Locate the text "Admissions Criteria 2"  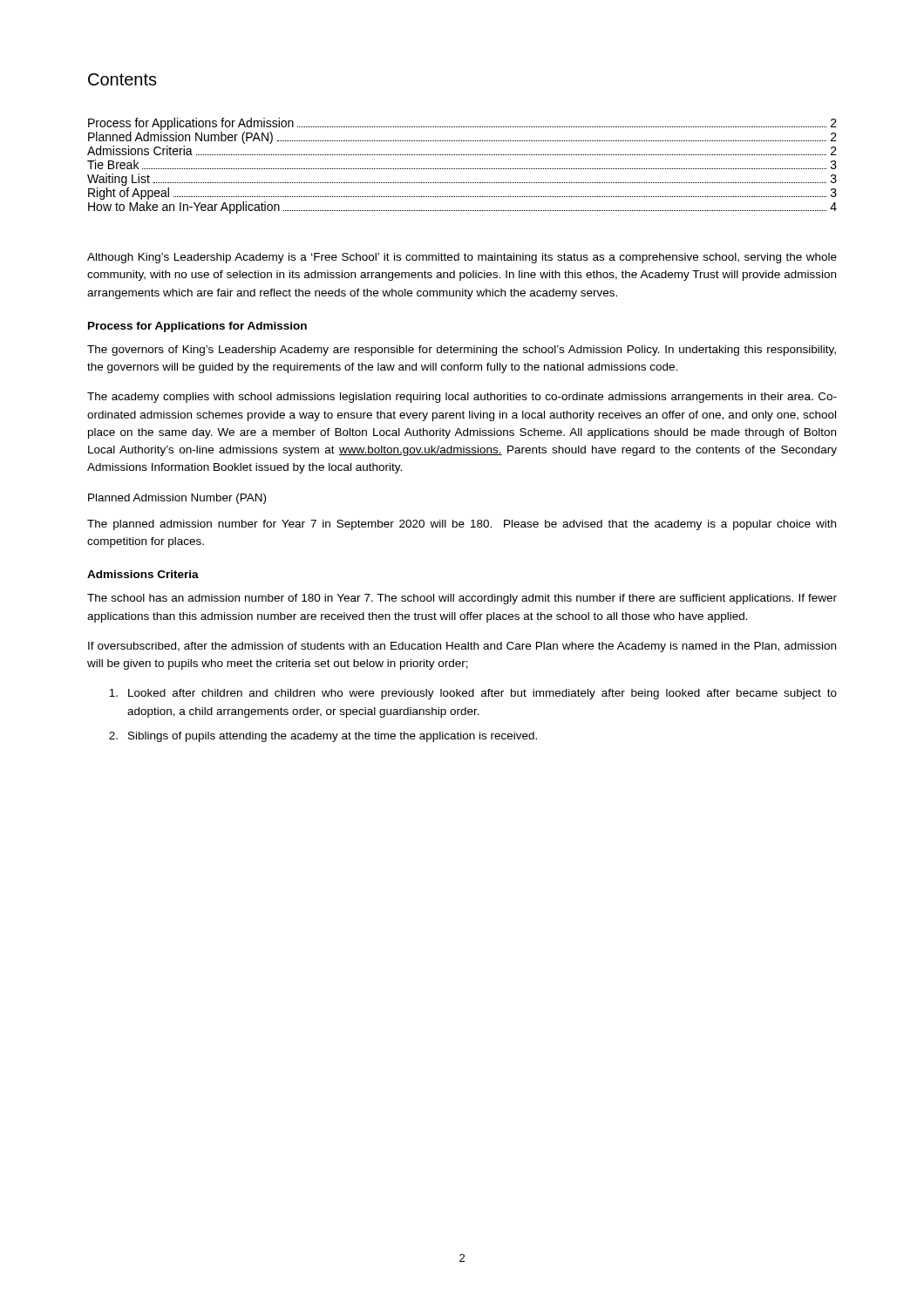click(x=462, y=151)
